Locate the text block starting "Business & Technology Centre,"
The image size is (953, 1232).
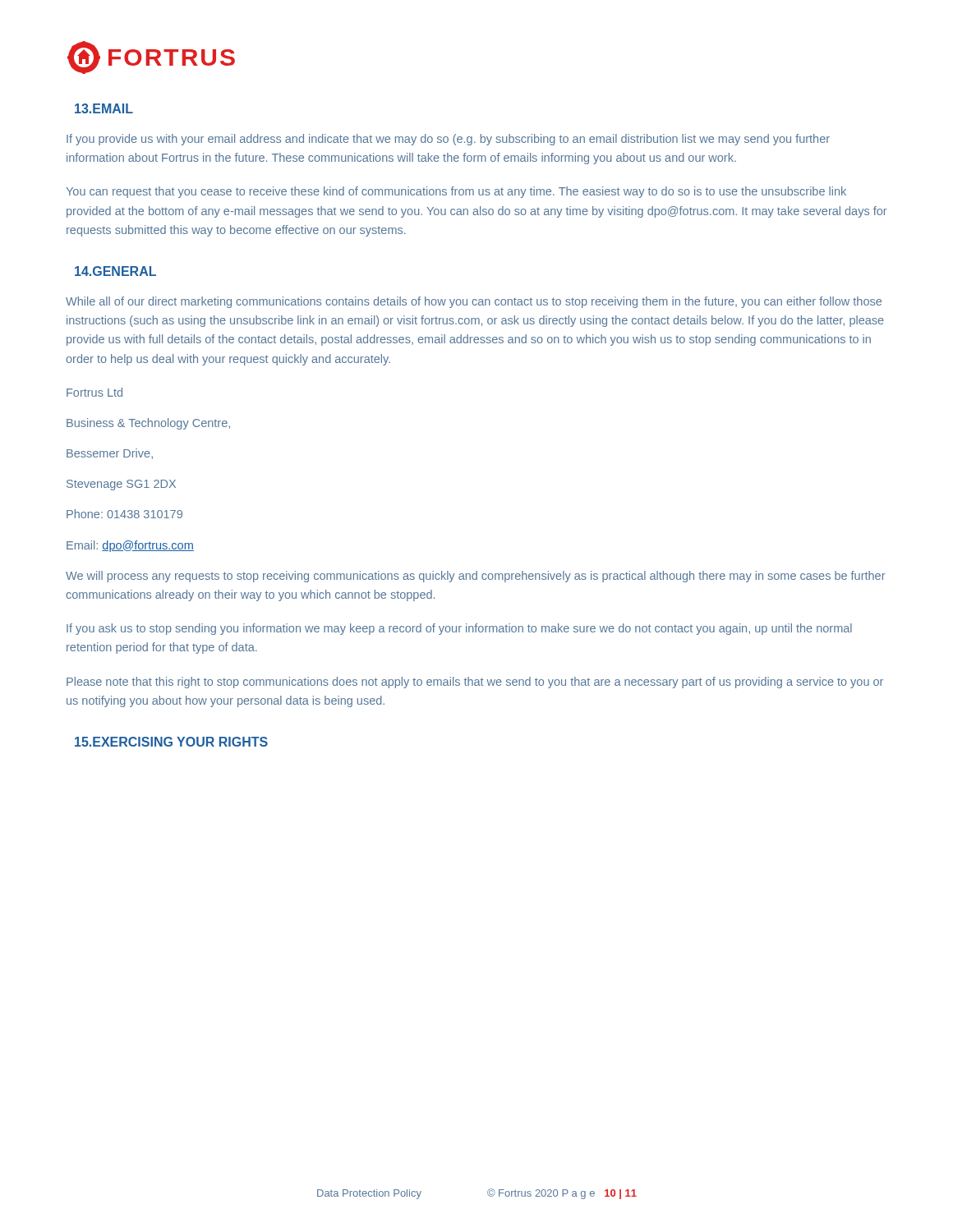(148, 423)
